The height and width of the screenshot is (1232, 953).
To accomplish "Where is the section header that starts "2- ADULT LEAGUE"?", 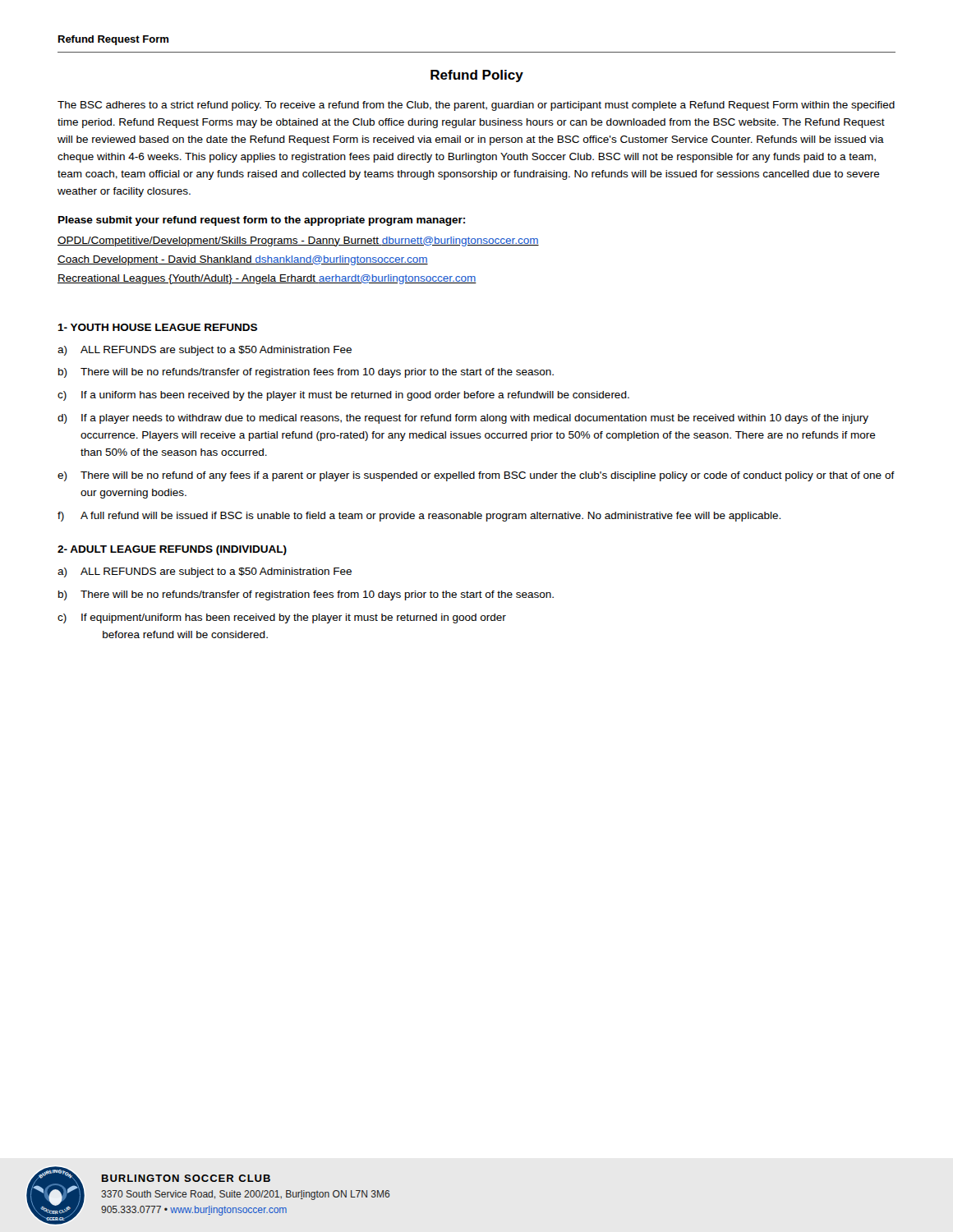I will [x=172, y=549].
